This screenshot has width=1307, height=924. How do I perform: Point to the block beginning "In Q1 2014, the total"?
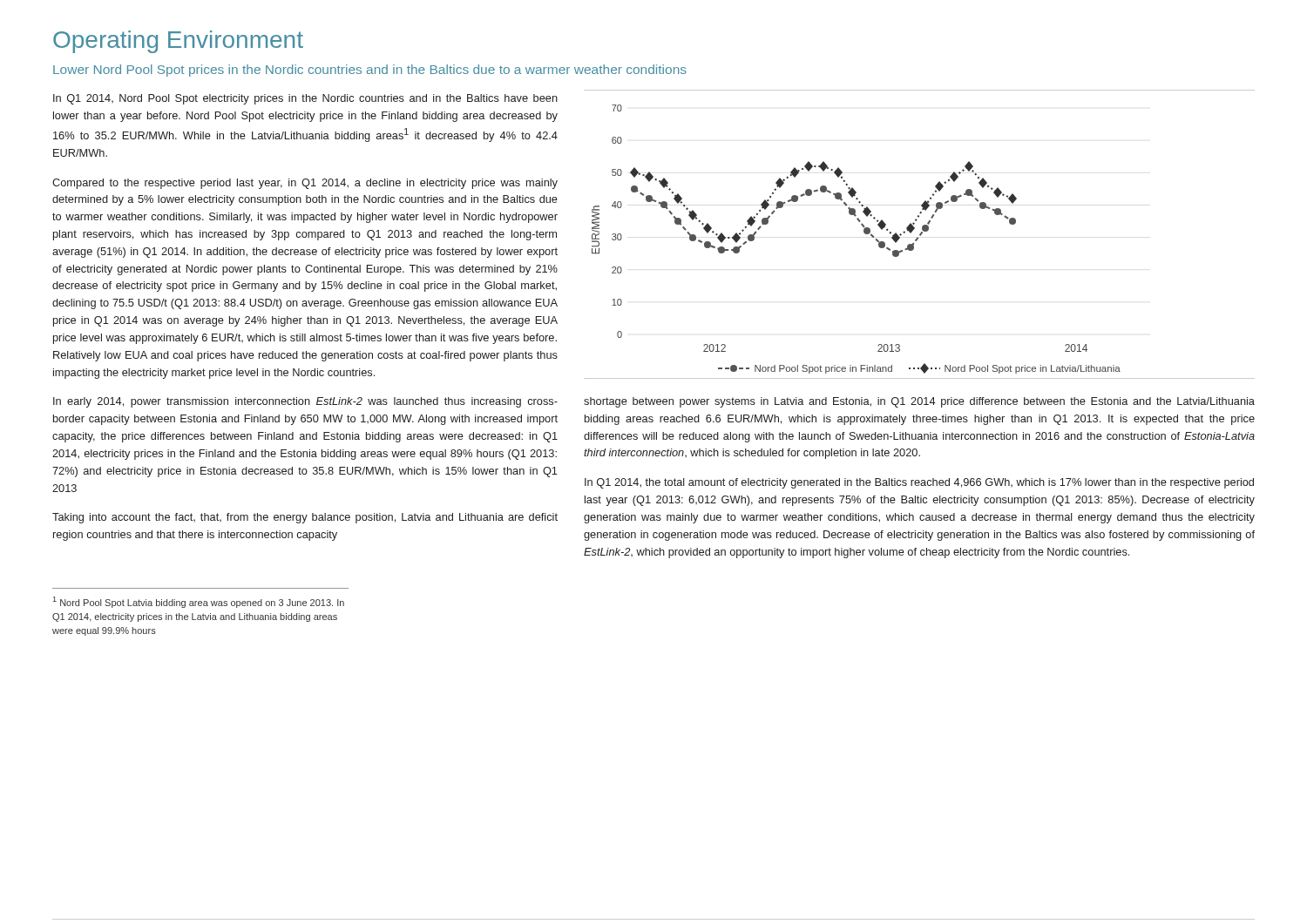tap(919, 517)
